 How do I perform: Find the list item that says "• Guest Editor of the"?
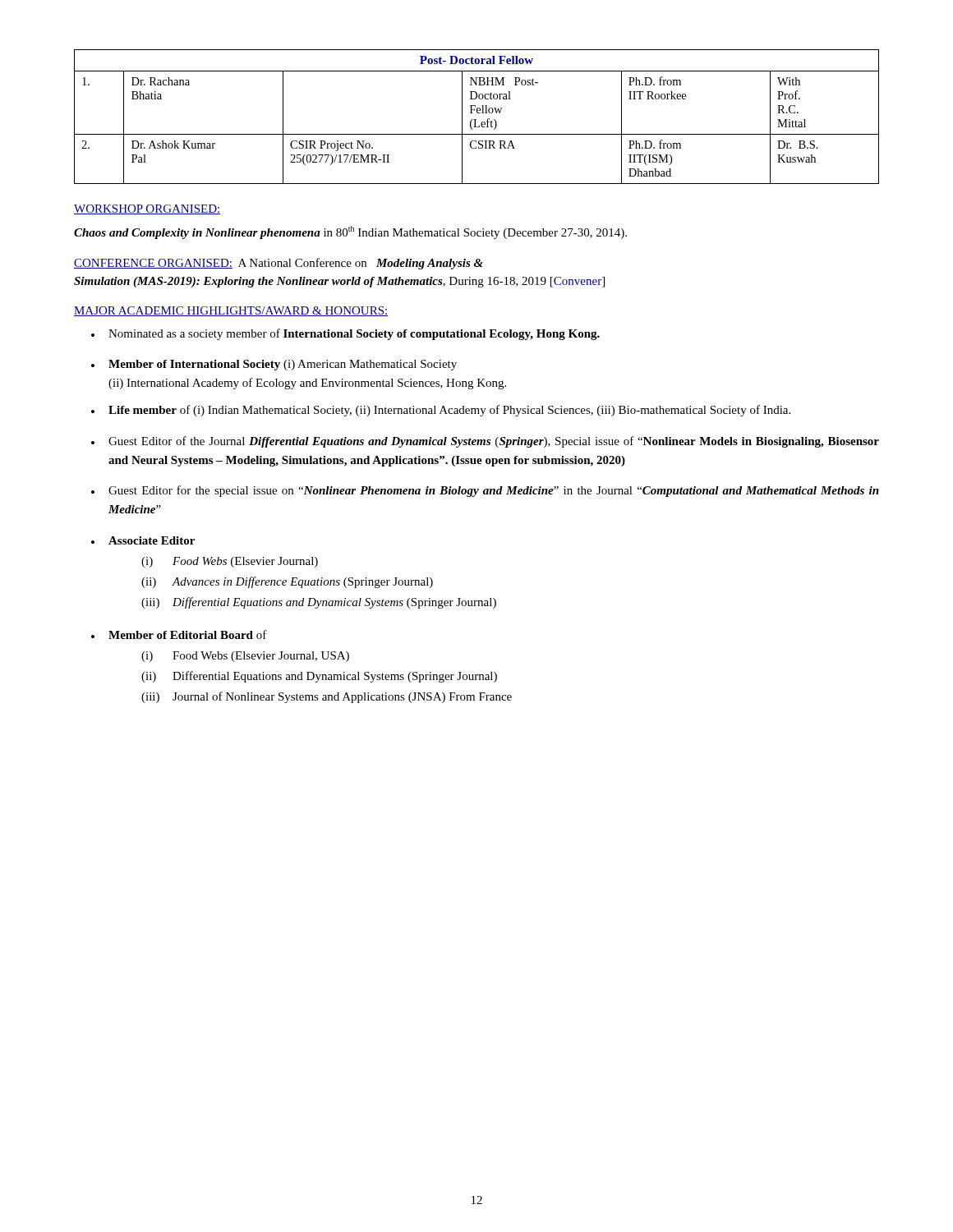(485, 451)
